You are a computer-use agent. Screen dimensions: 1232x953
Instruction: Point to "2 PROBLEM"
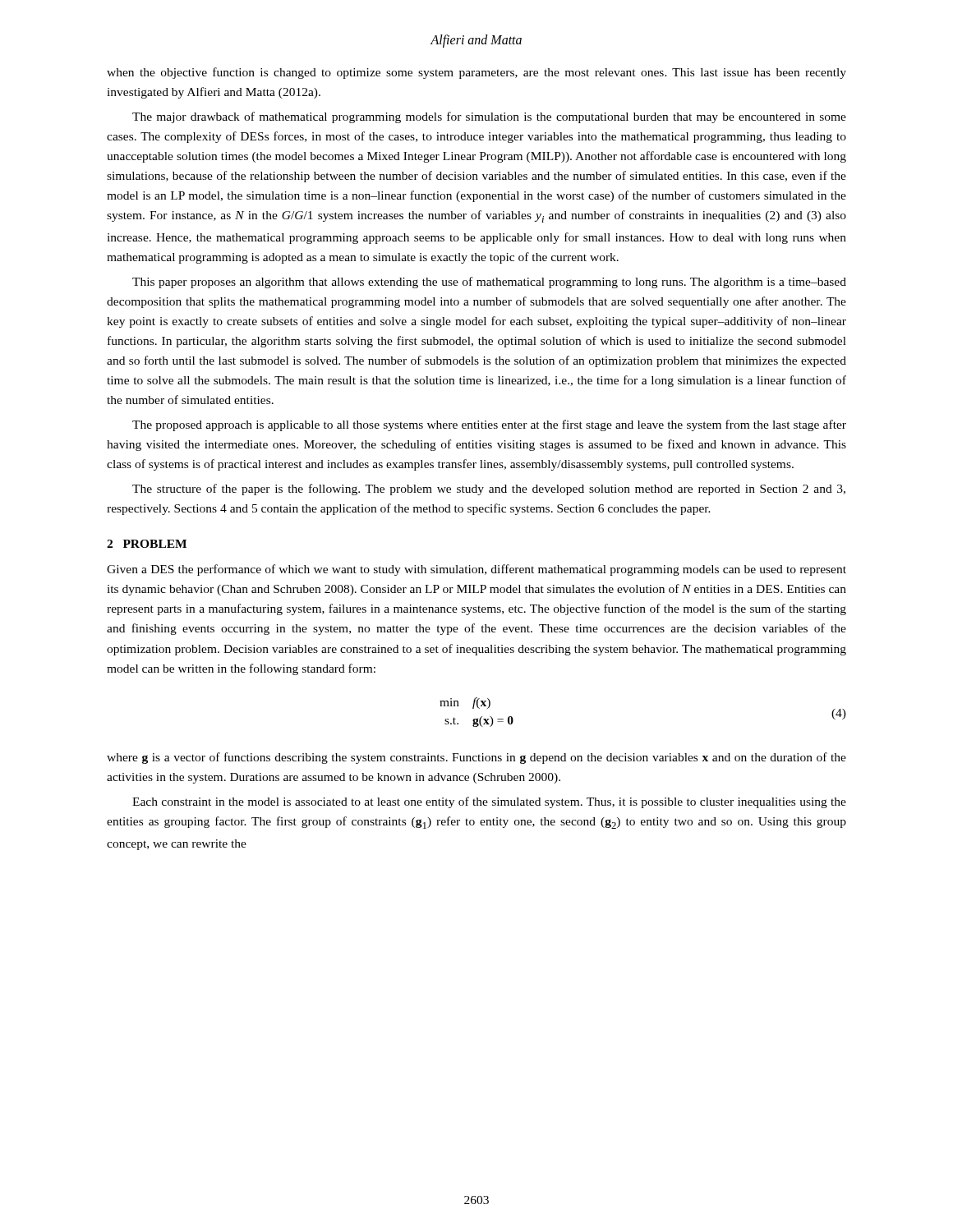pos(147,544)
